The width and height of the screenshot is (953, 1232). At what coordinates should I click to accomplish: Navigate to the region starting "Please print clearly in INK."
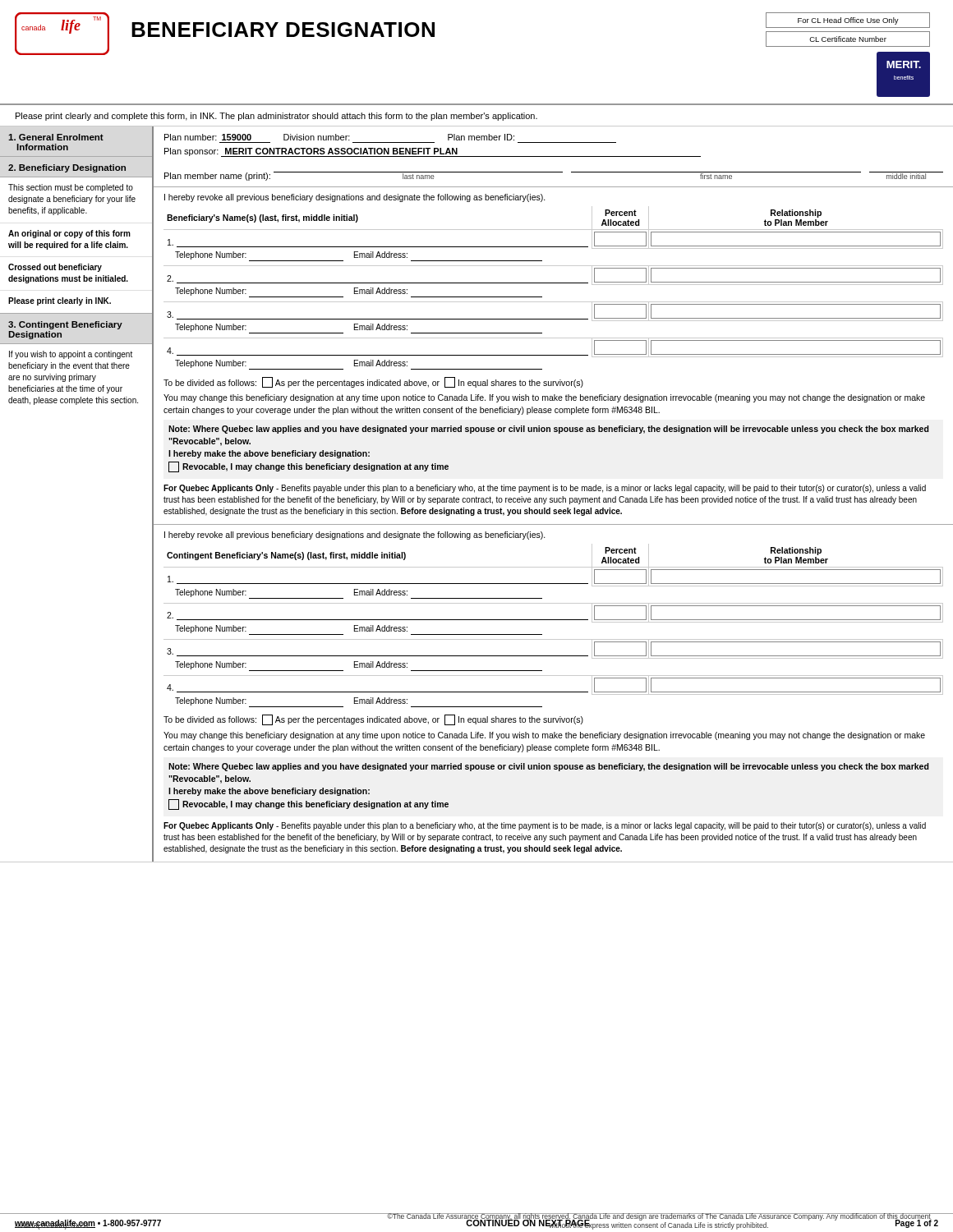tap(60, 301)
